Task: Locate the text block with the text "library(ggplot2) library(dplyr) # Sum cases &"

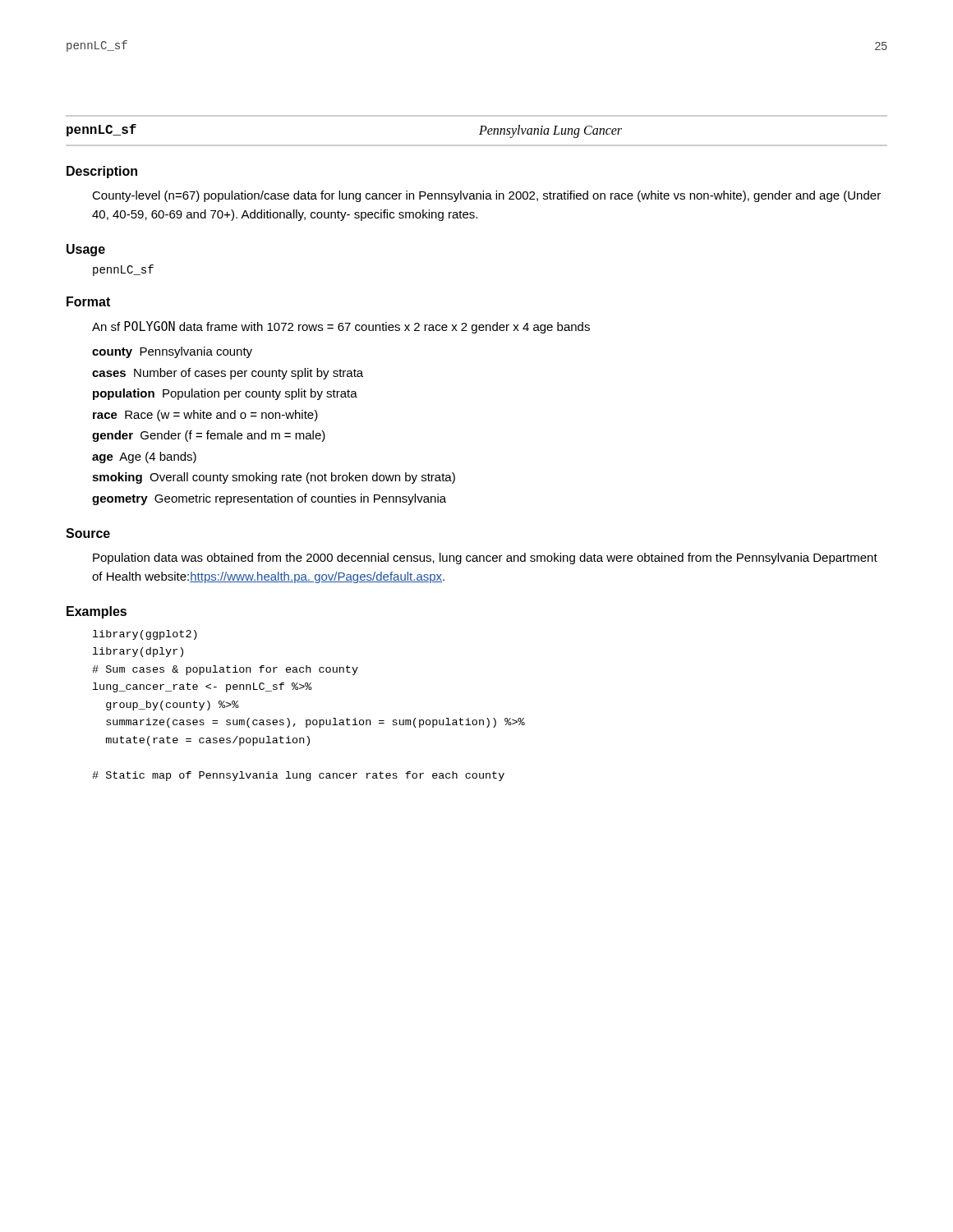Action: [145, 635]
